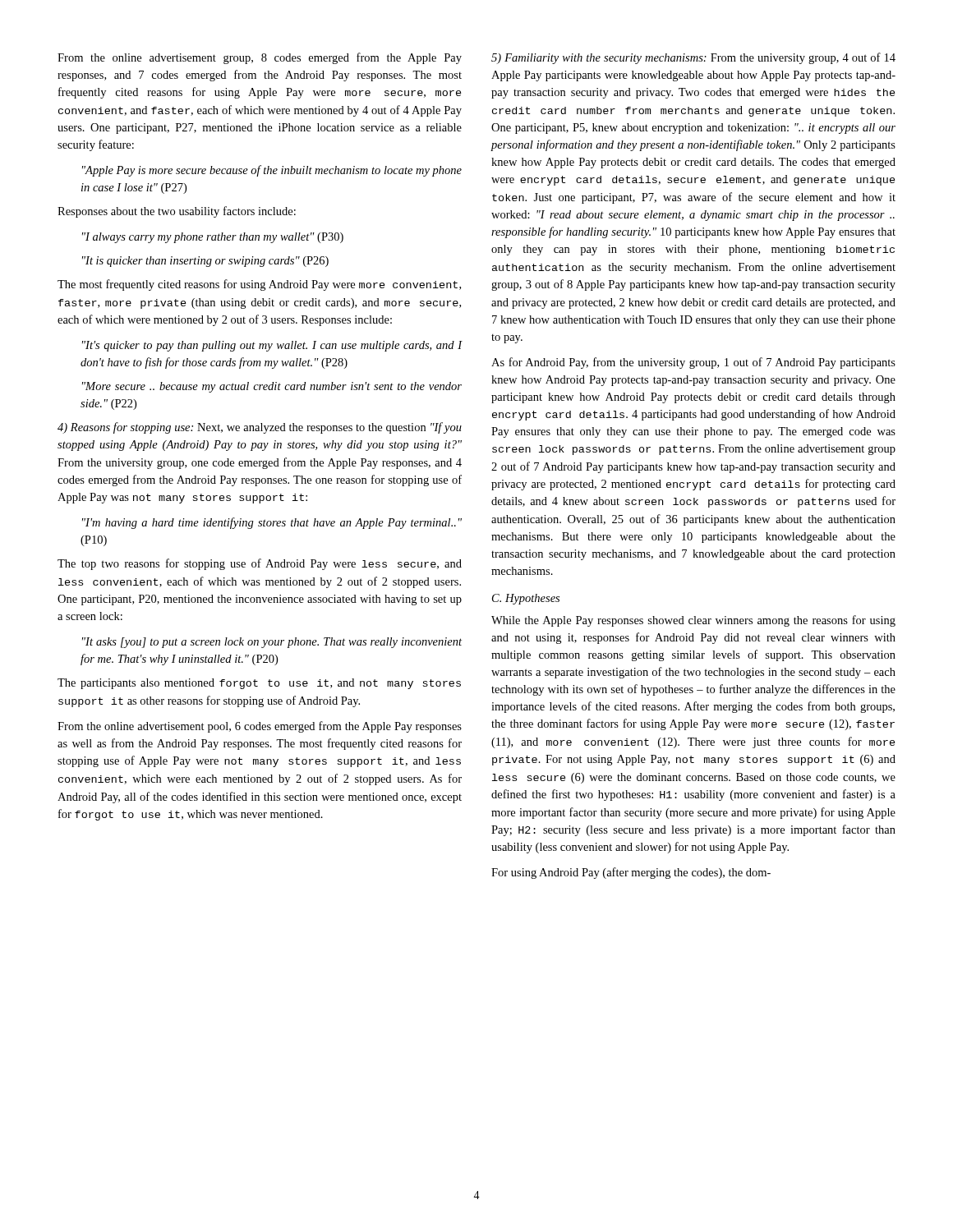This screenshot has width=953, height=1232.
Task: Navigate to the passage starting "5) Familiarity with the security mechanisms:"
Action: click(693, 197)
